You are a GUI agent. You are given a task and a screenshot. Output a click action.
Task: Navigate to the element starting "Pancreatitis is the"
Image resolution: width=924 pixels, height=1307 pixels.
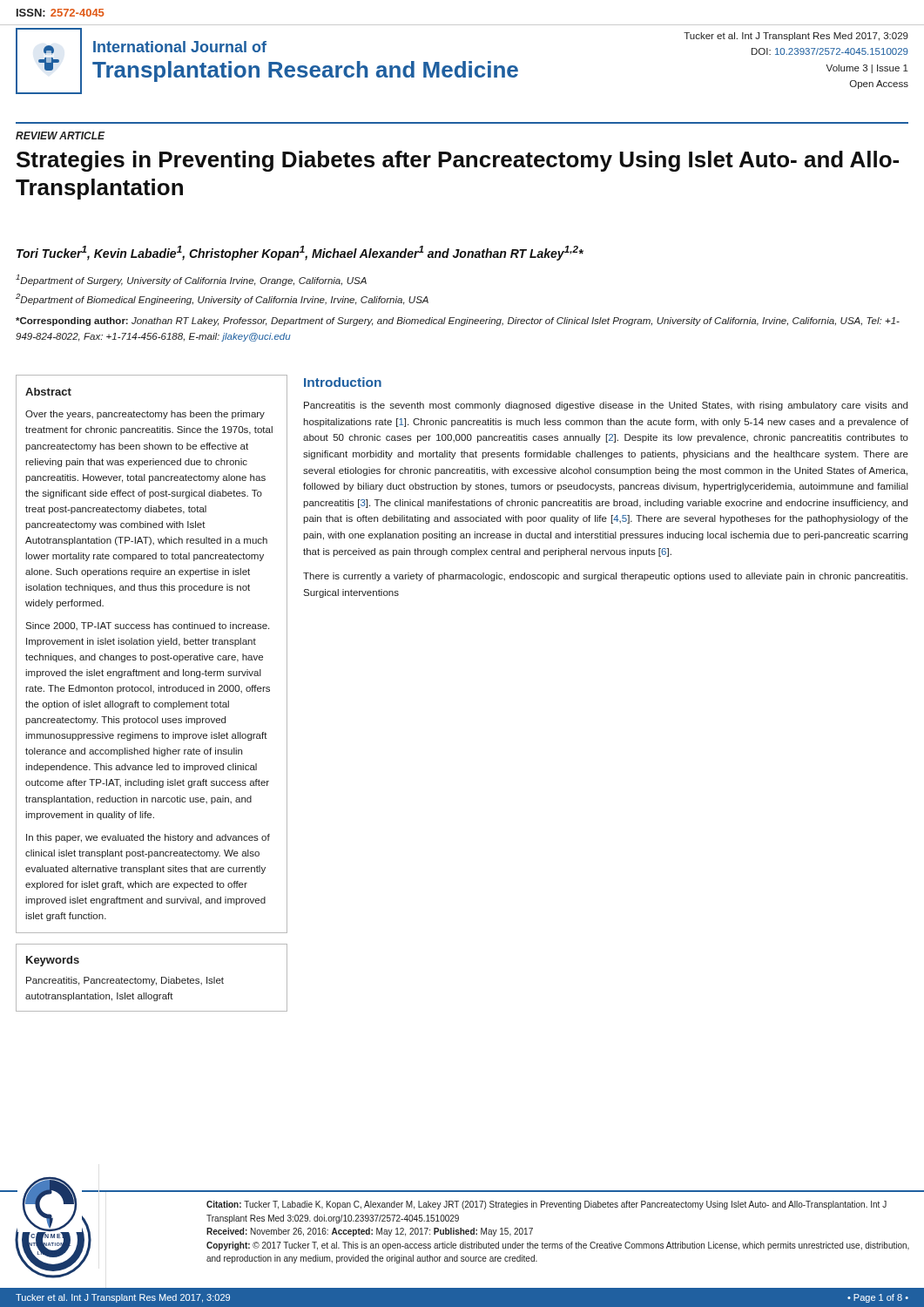pyautogui.click(x=606, y=499)
